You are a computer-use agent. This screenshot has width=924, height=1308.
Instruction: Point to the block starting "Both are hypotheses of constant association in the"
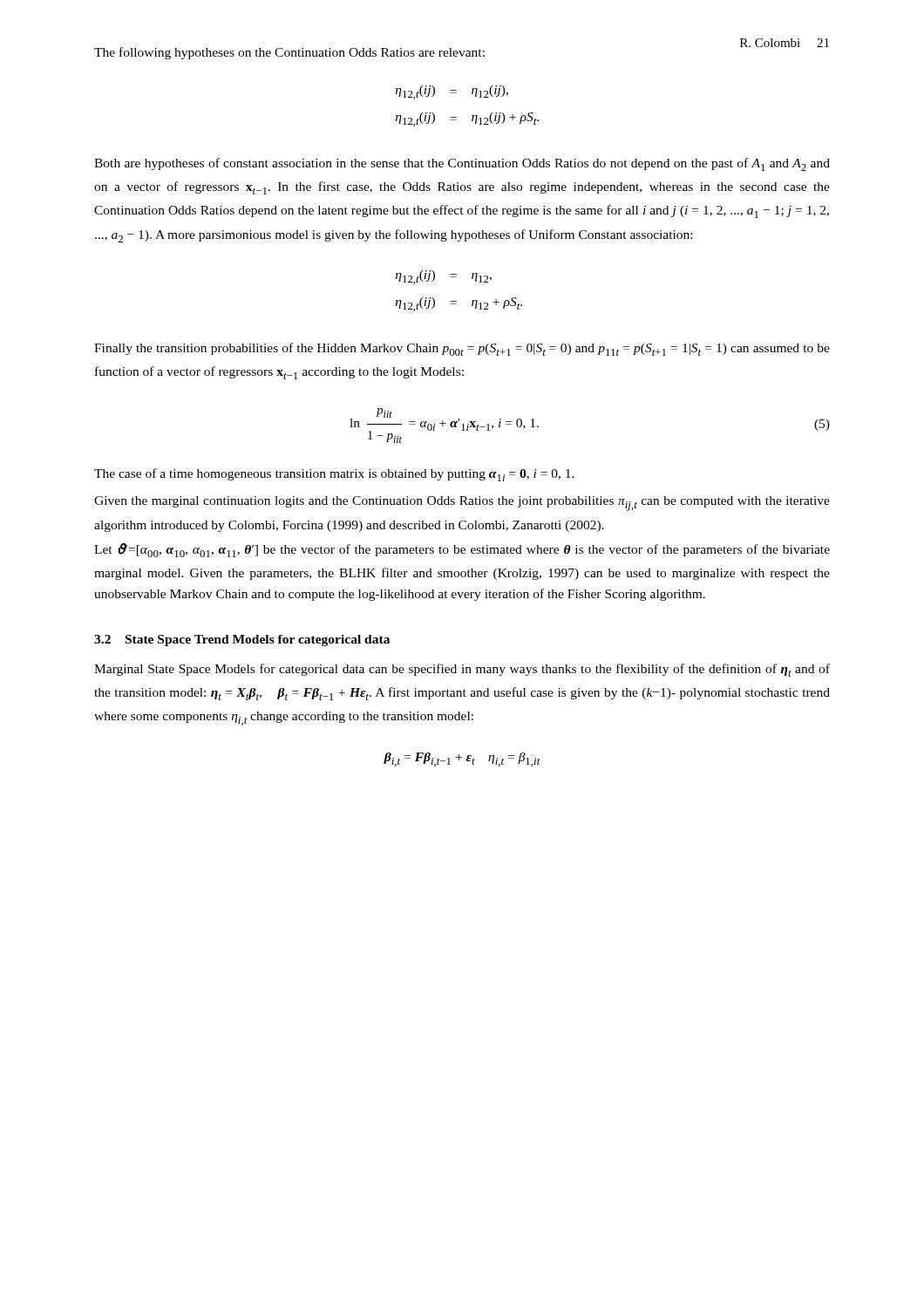pyautogui.click(x=462, y=200)
